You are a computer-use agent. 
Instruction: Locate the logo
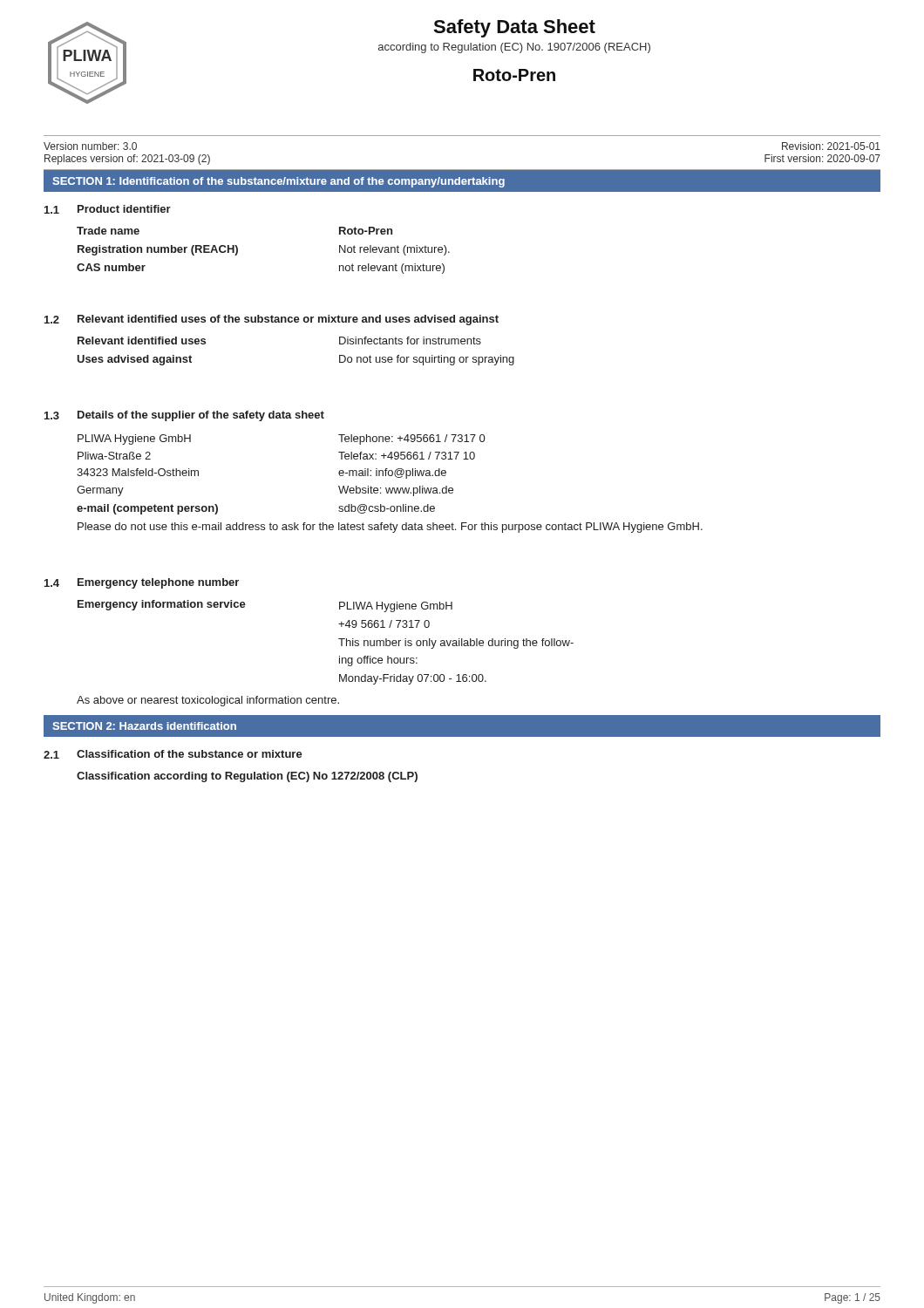tap(92, 63)
